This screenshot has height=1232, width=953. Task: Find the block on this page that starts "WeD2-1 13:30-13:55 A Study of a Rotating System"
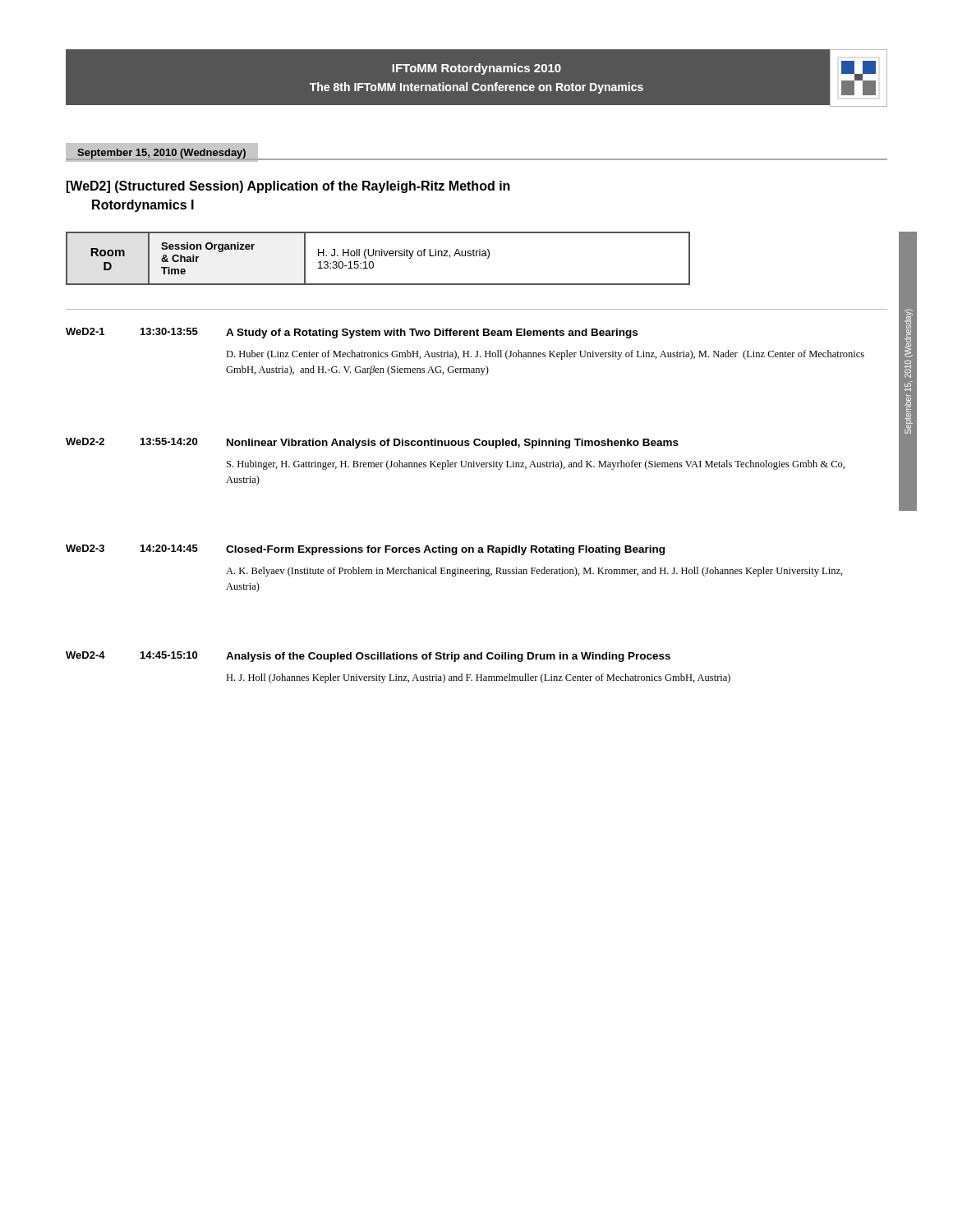tap(468, 352)
